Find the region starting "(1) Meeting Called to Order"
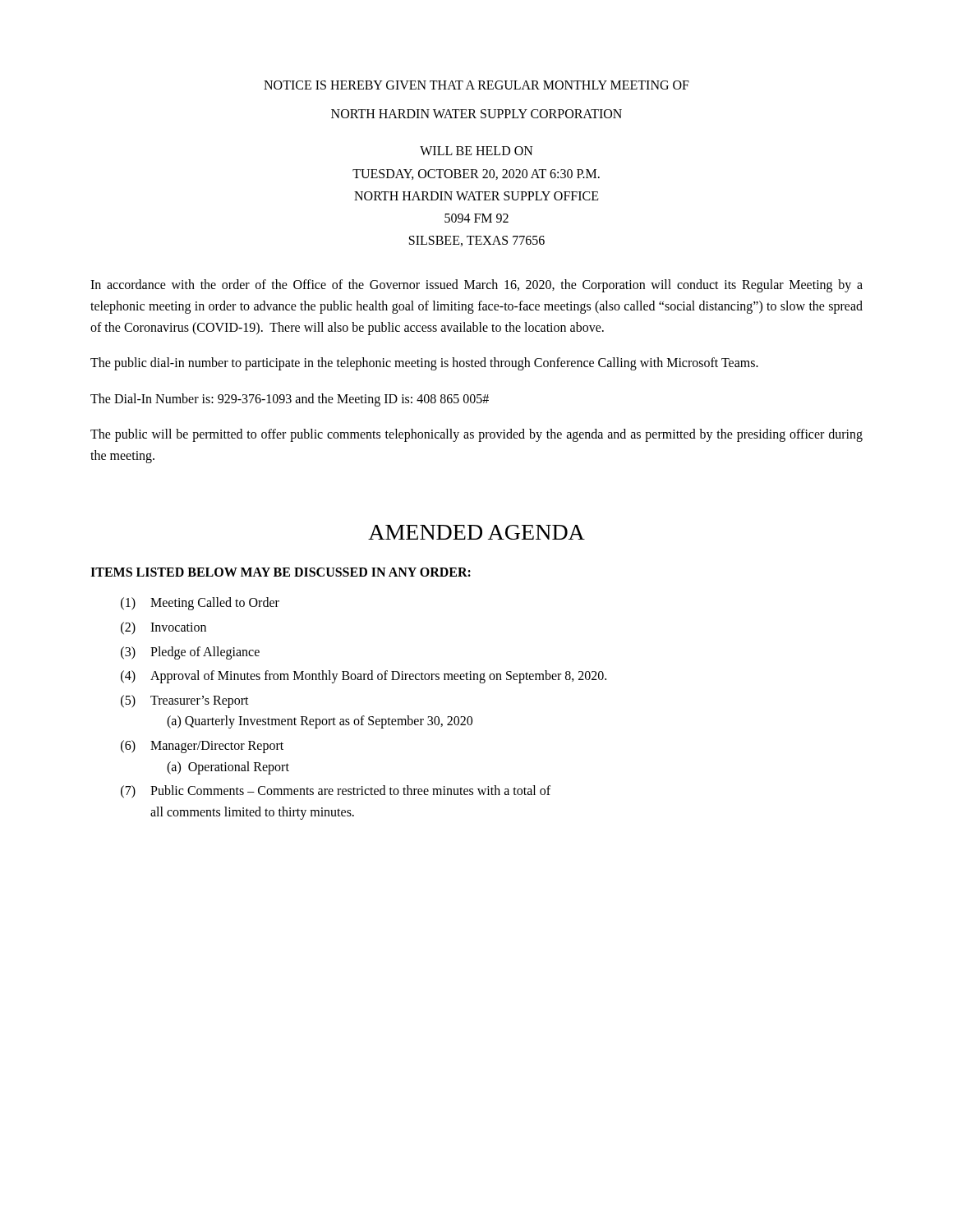Screen dimensions: 1232x953 185,603
